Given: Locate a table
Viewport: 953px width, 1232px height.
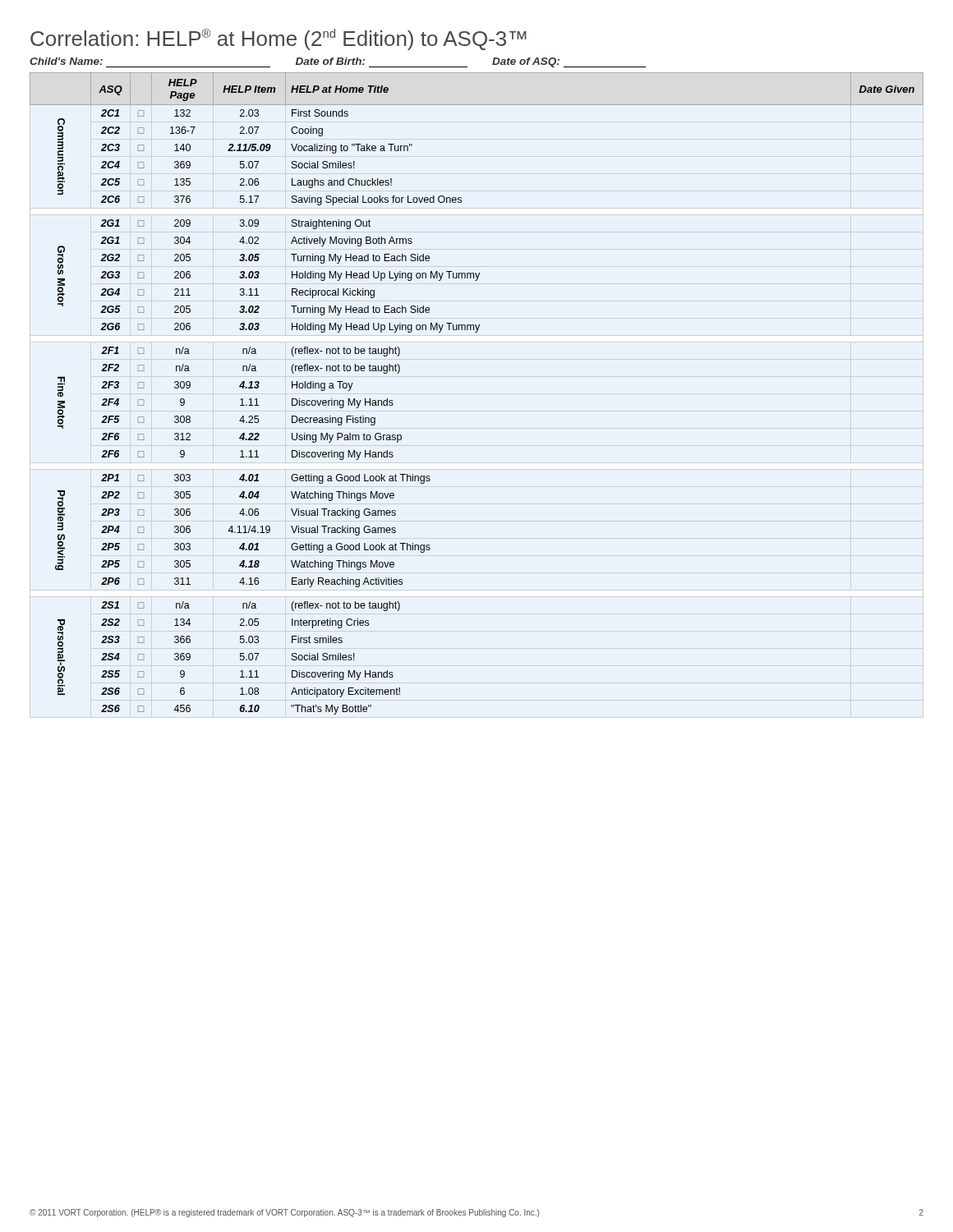Looking at the screenshot, I should coord(476,395).
